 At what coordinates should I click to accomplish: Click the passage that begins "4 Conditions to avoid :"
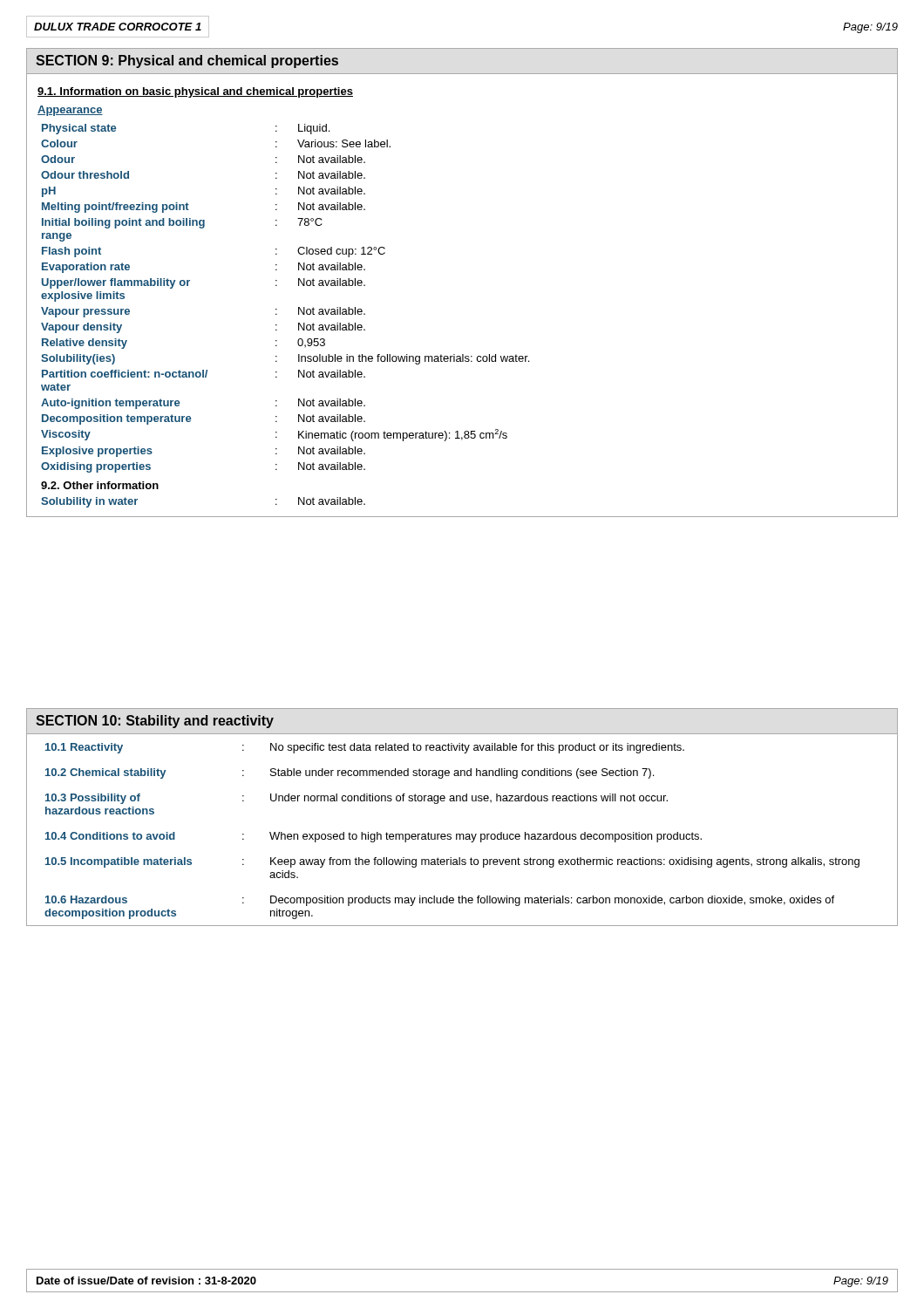point(462,836)
